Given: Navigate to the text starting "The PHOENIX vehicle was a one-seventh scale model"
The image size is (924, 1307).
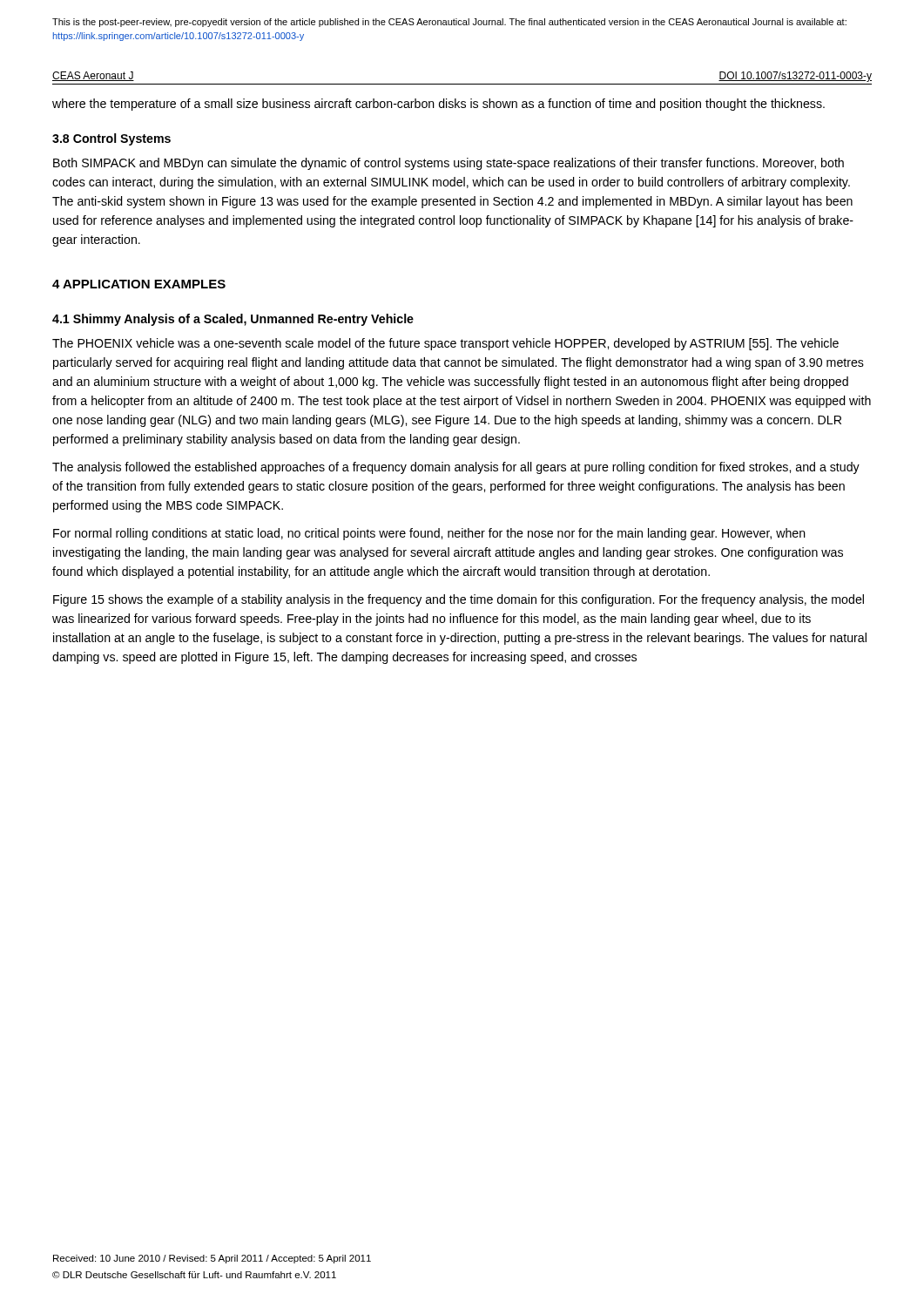Looking at the screenshot, I should [x=462, y=391].
